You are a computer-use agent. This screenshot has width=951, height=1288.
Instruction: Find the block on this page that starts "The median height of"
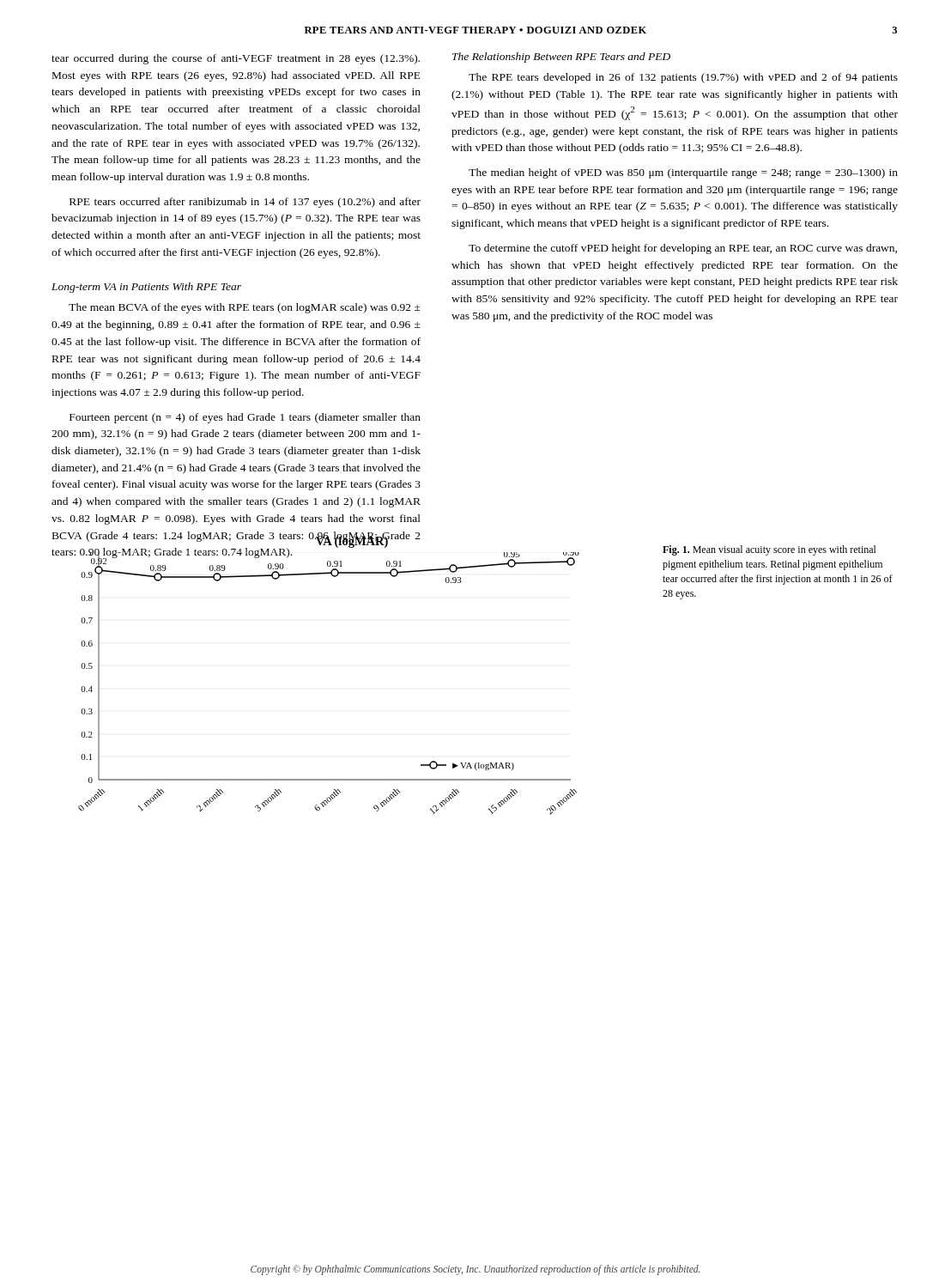pos(675,198)
